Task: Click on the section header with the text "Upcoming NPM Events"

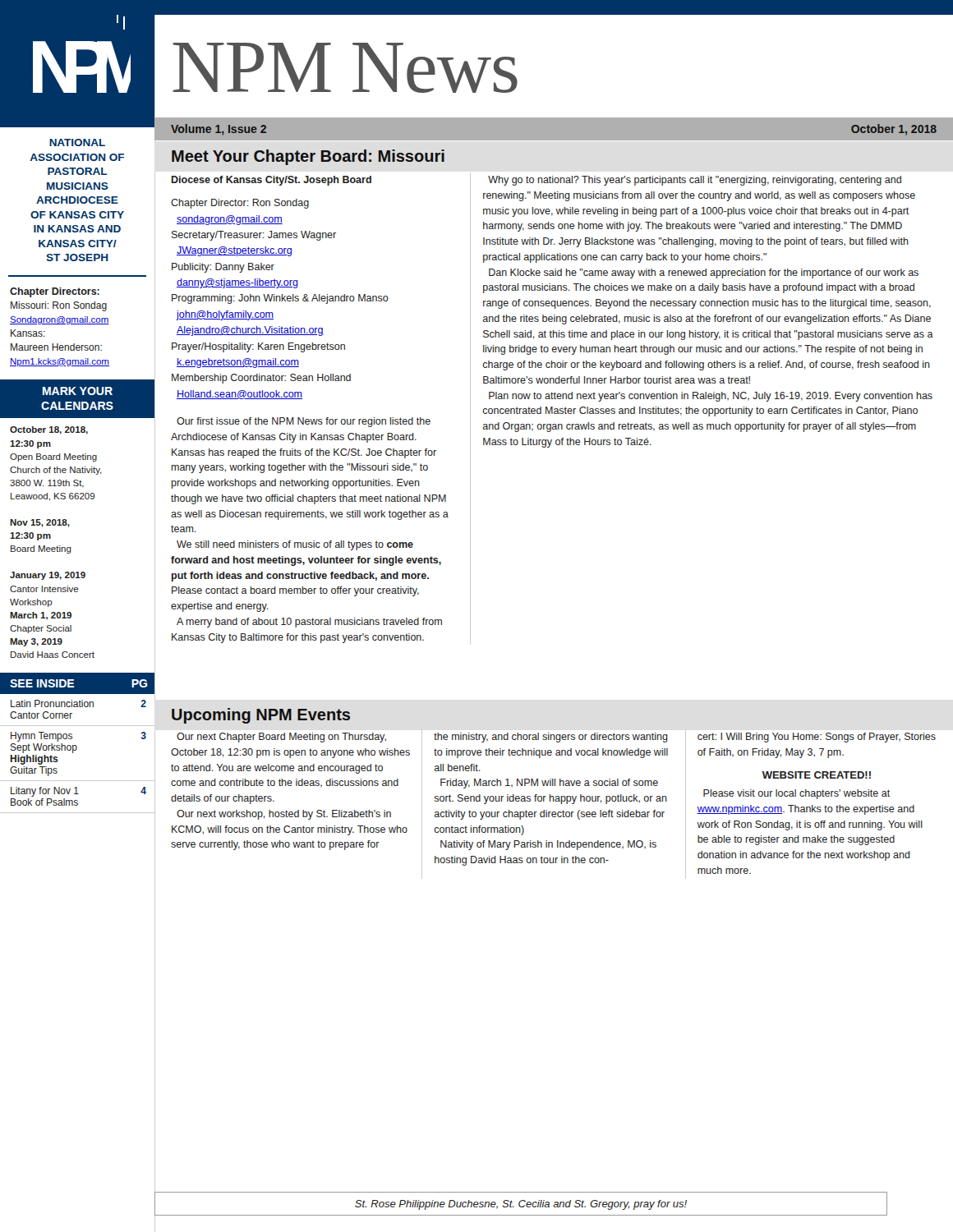Action: click(261, 716)
